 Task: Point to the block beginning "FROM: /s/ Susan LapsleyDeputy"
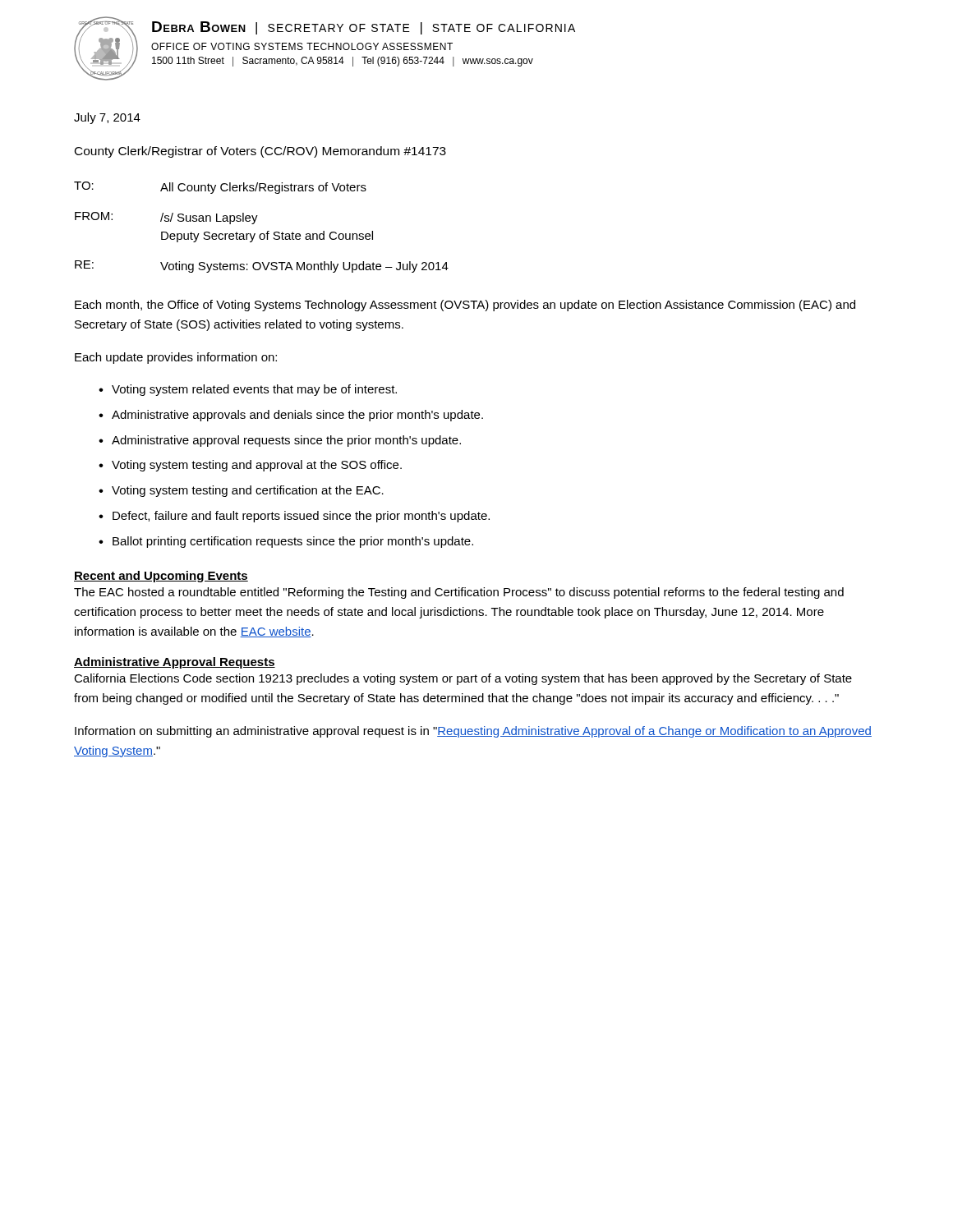pyautogui.click(x=166, y=218)
